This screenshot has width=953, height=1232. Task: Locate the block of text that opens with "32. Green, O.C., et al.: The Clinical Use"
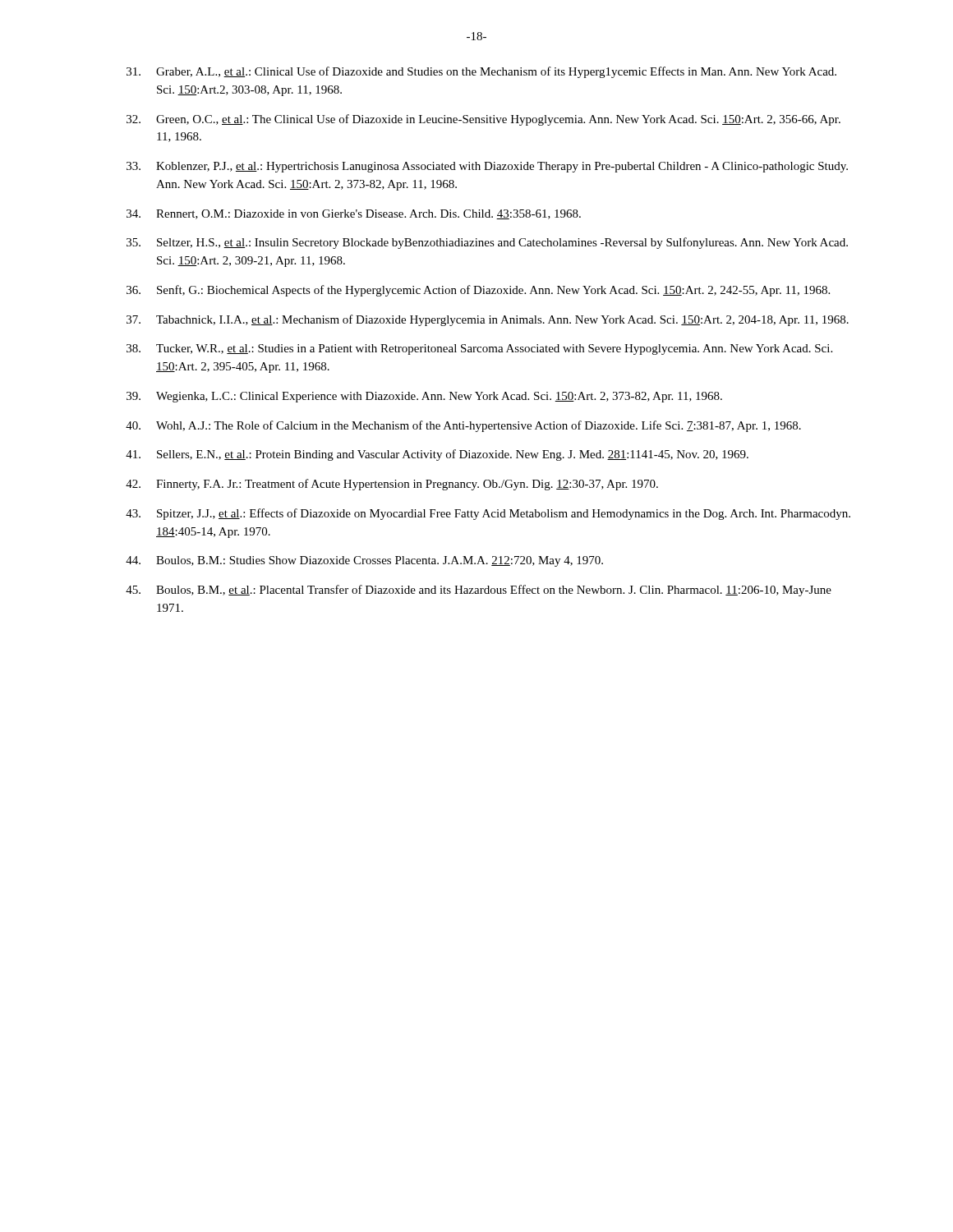pyautogui.click(x=476, y=128)
